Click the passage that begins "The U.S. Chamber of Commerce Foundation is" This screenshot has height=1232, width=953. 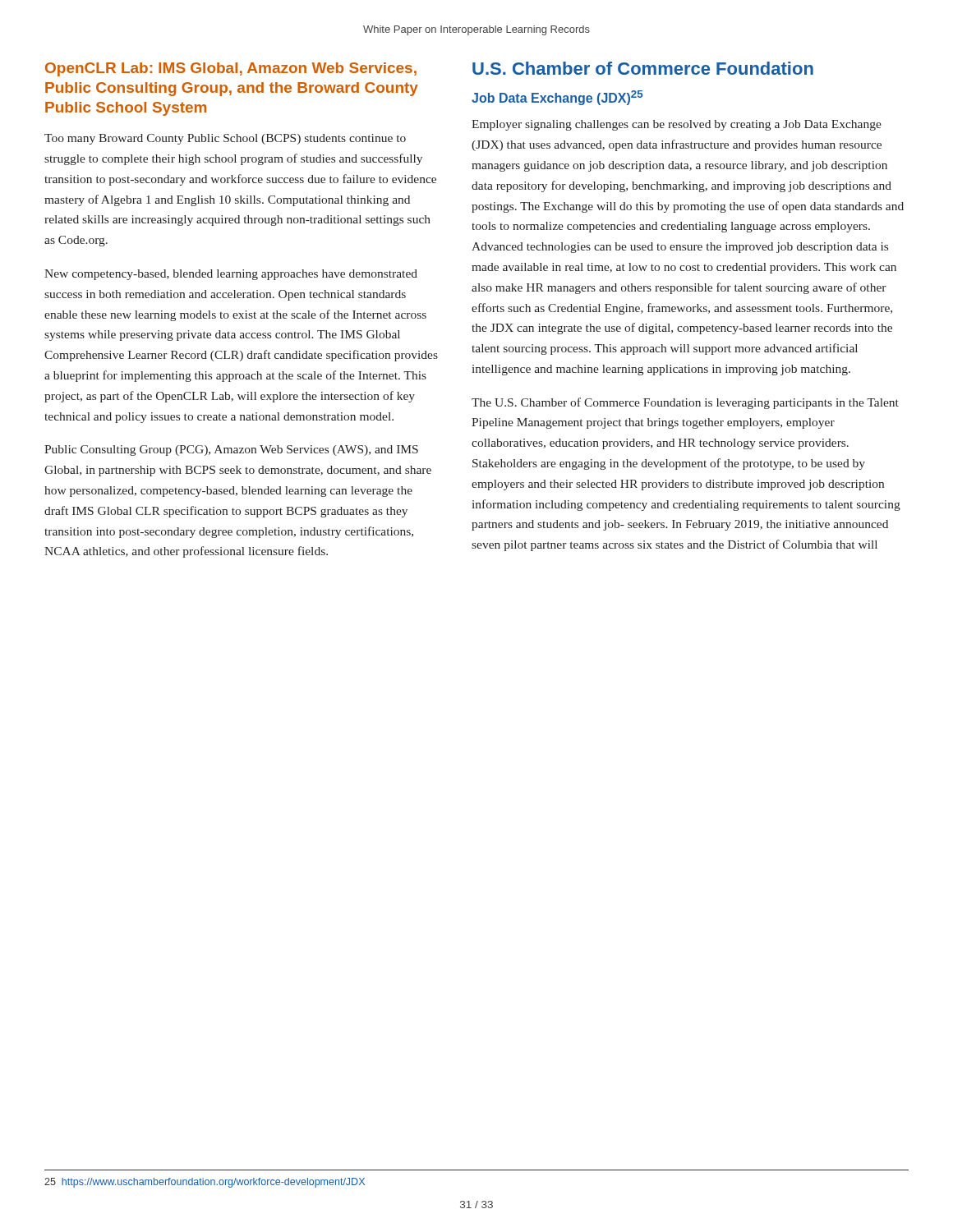click(686, 473)
